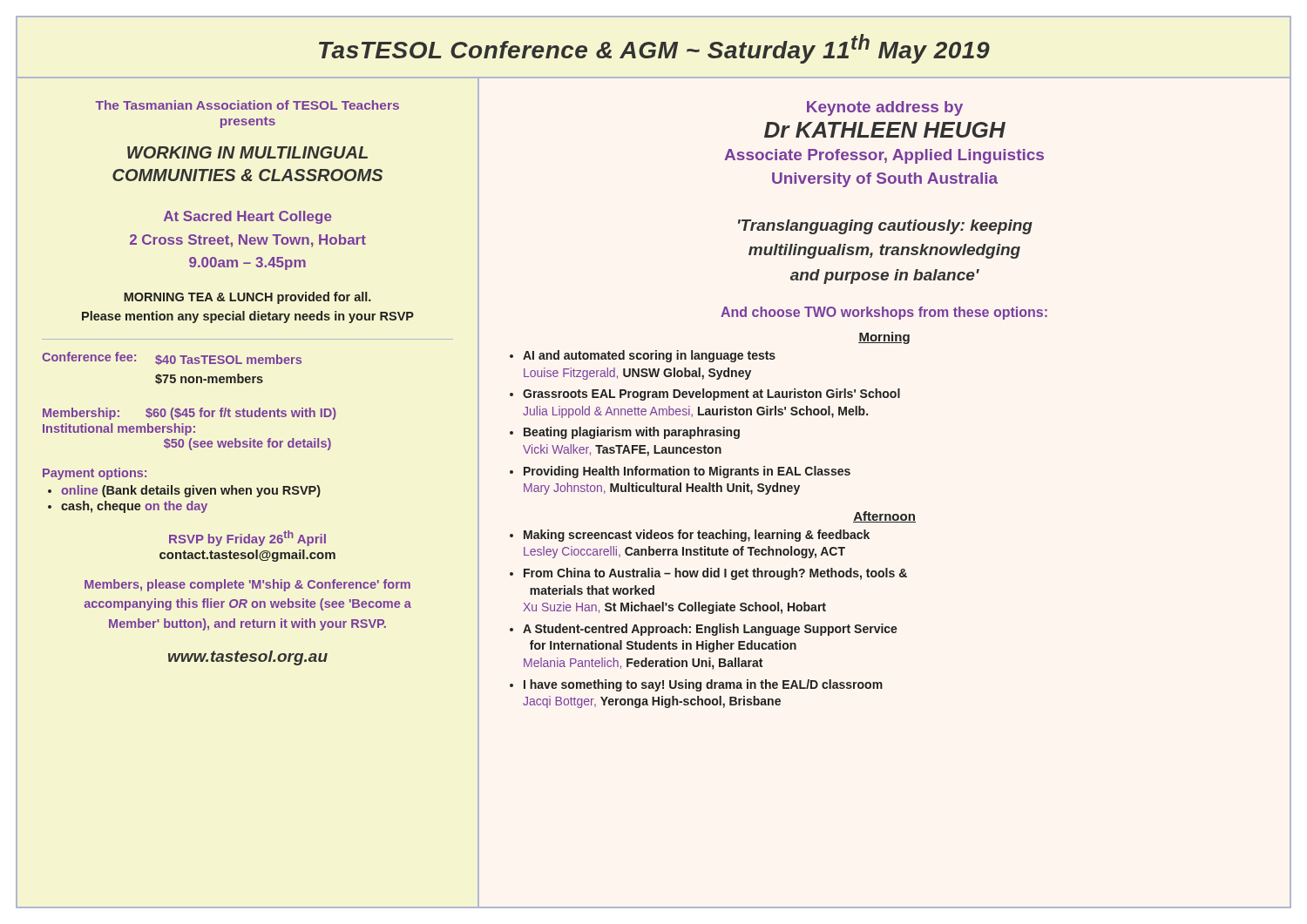Screen dimensions: 924x1307
Task: Point to the text starting "'Translanguaging cautiously: keepingmultilingualism, transknowledgingand"
Action: tap(884, 250)
